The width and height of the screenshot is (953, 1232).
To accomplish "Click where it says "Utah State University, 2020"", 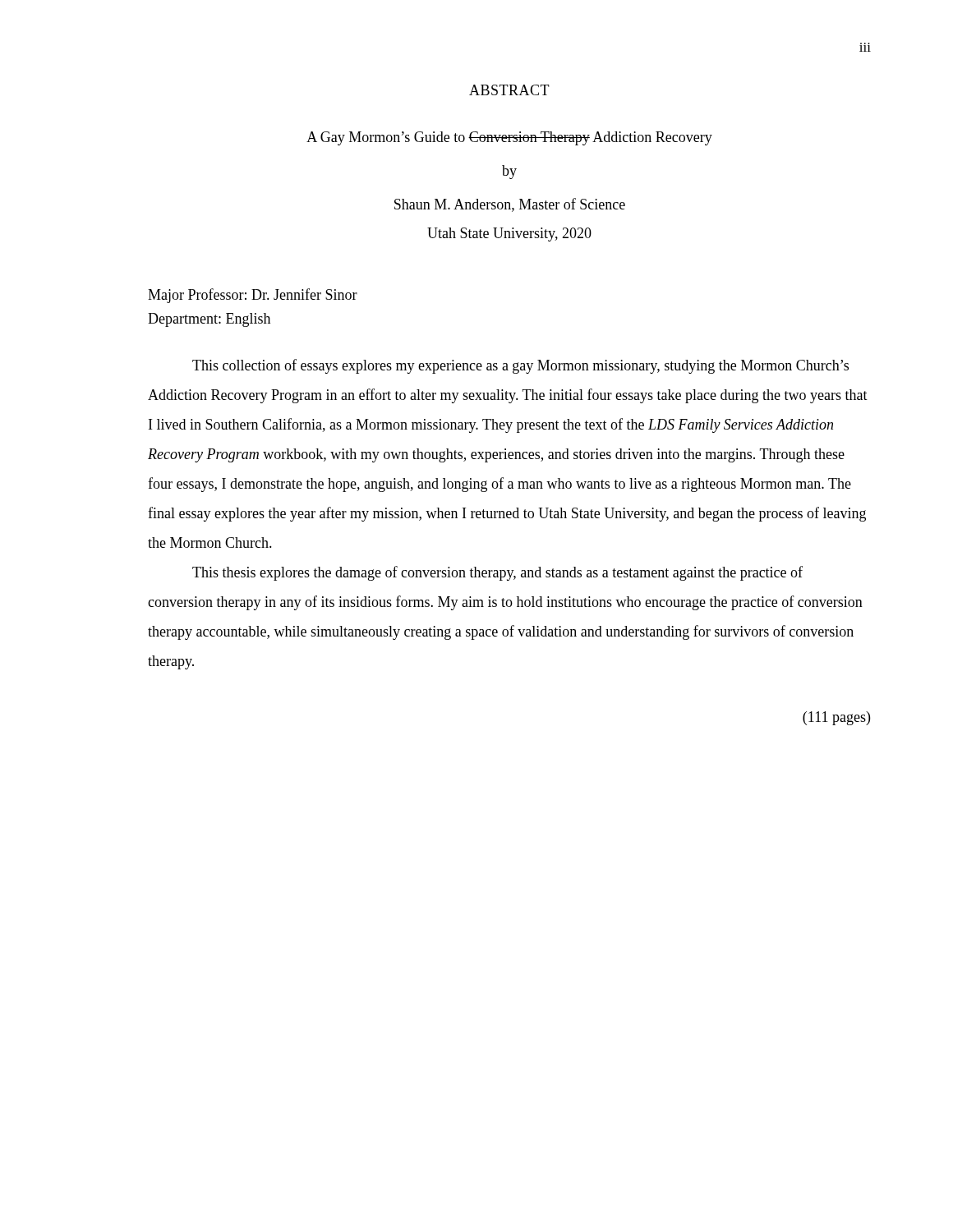I will coord(509,233).
